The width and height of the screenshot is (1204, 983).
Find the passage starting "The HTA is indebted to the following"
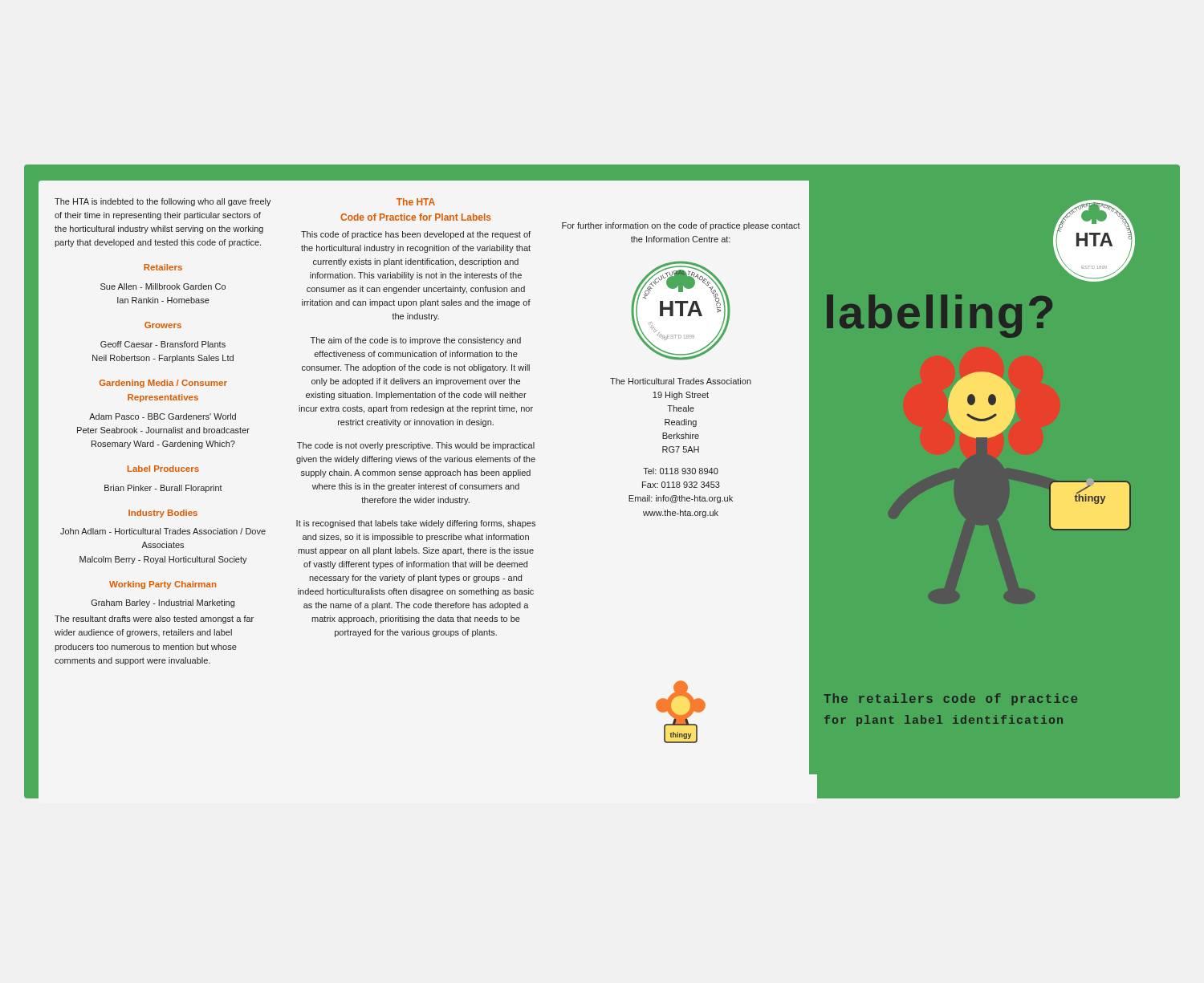(x=163, y=431)
